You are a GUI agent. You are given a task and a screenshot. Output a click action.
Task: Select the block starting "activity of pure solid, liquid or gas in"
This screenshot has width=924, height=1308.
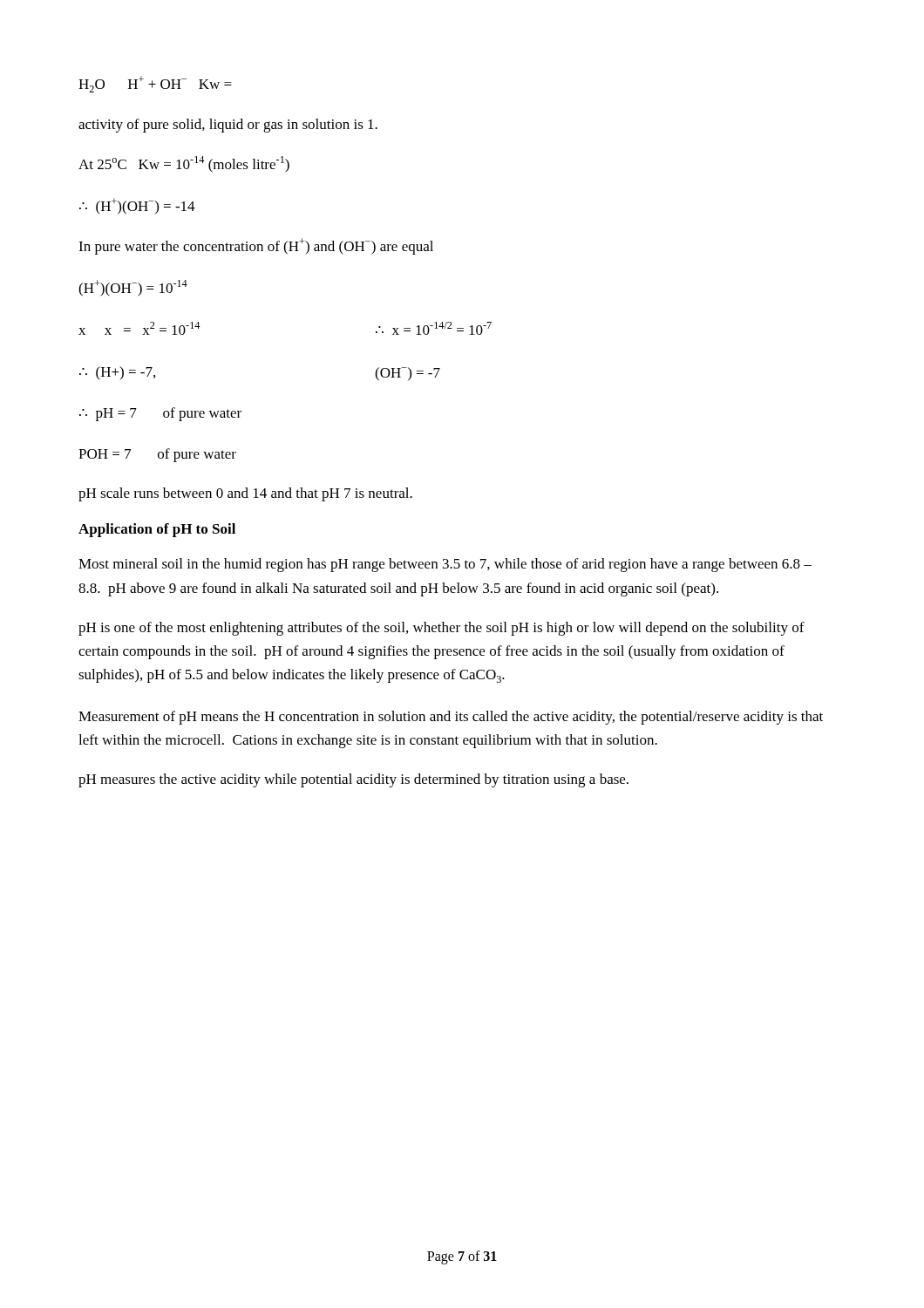tap(228, 124)
